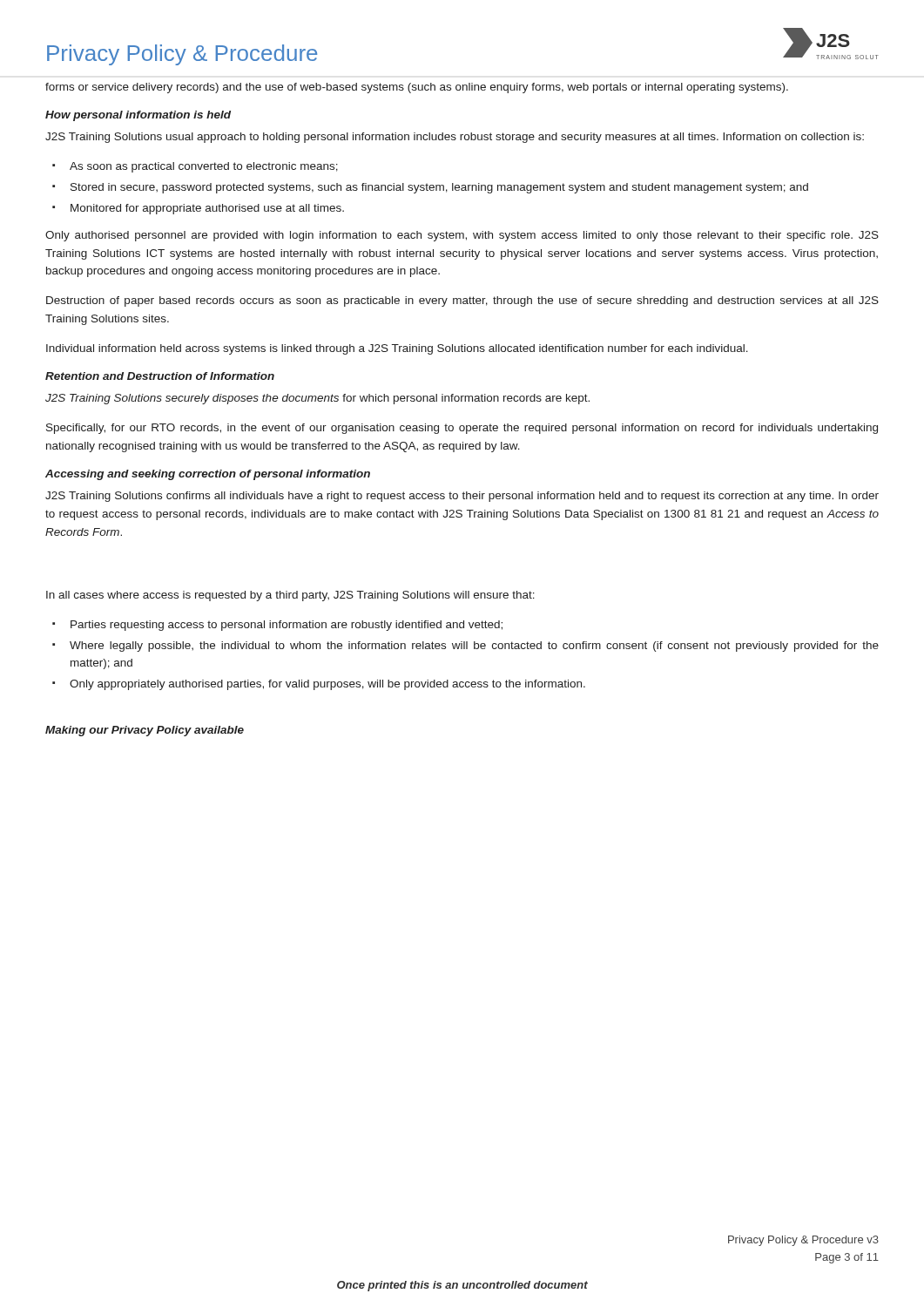
Task: Navigate to the region starting "Accessing and seeking correction of personal information"
Action: [x=208, y=474]
